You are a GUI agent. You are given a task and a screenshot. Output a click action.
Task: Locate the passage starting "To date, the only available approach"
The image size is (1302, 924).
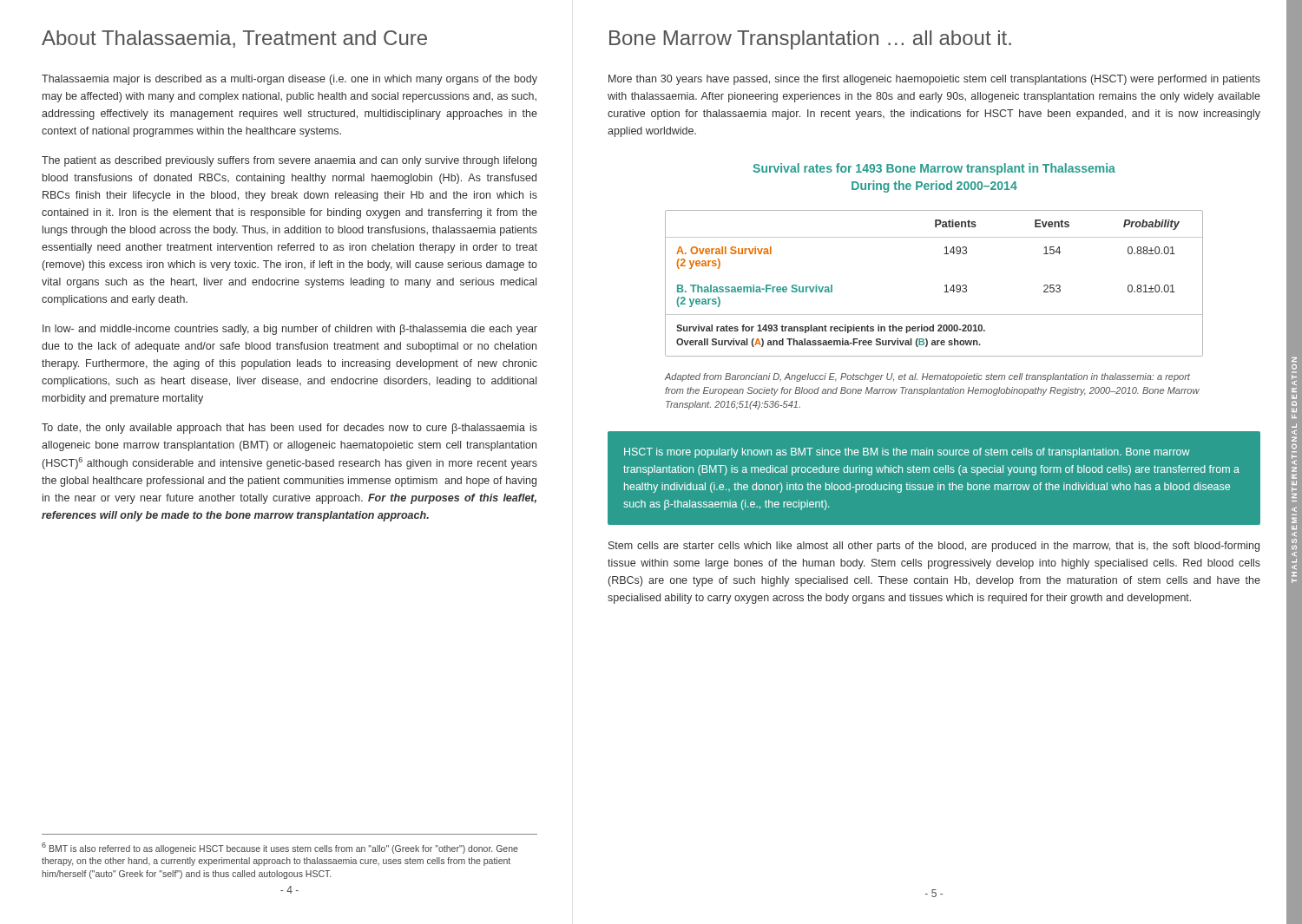click(289, 472)
